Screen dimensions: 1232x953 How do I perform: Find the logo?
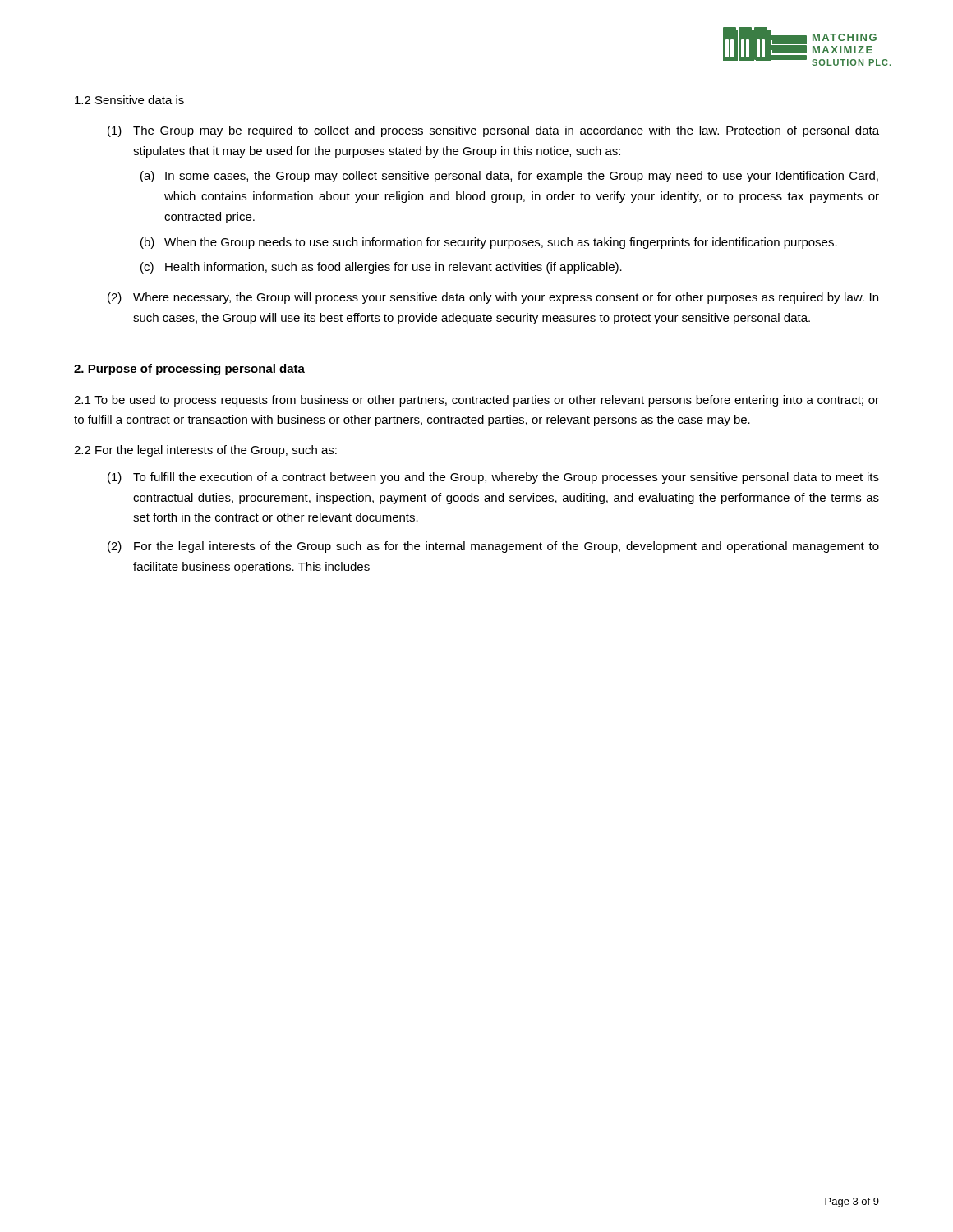[817, 46]
